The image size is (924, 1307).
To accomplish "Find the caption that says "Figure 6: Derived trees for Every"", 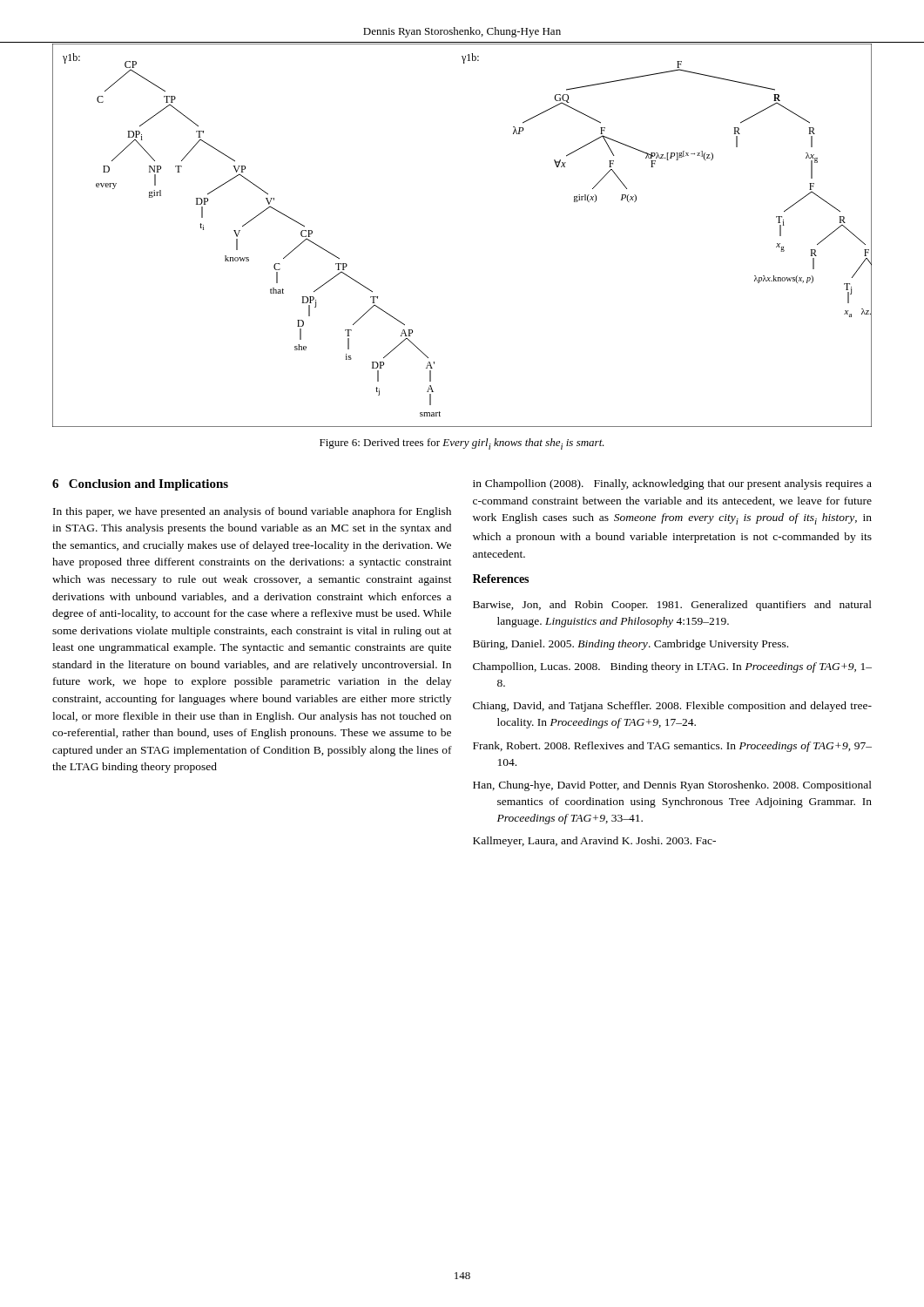I will pos(462,443).
